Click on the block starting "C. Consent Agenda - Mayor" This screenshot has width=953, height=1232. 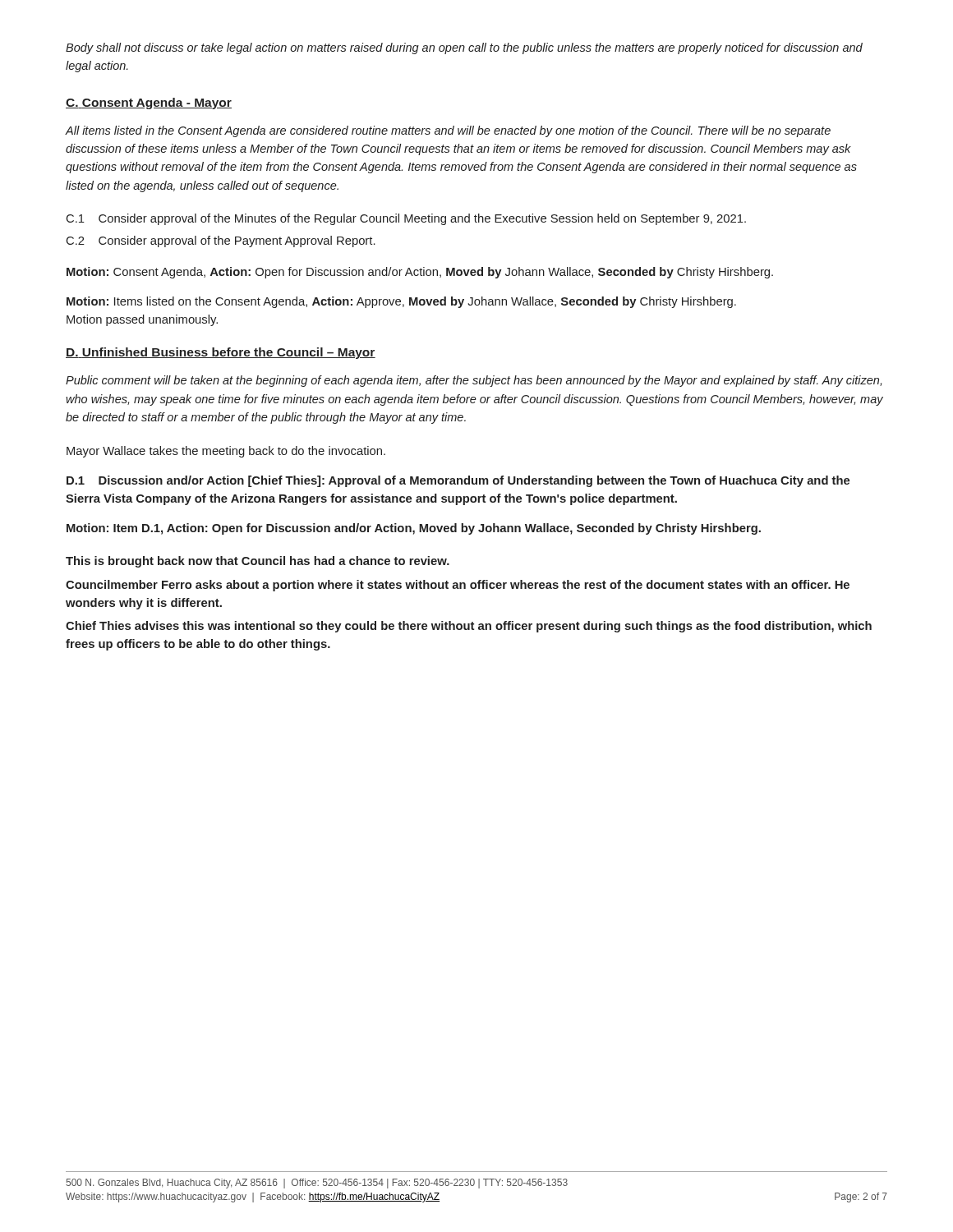point(149,102)
